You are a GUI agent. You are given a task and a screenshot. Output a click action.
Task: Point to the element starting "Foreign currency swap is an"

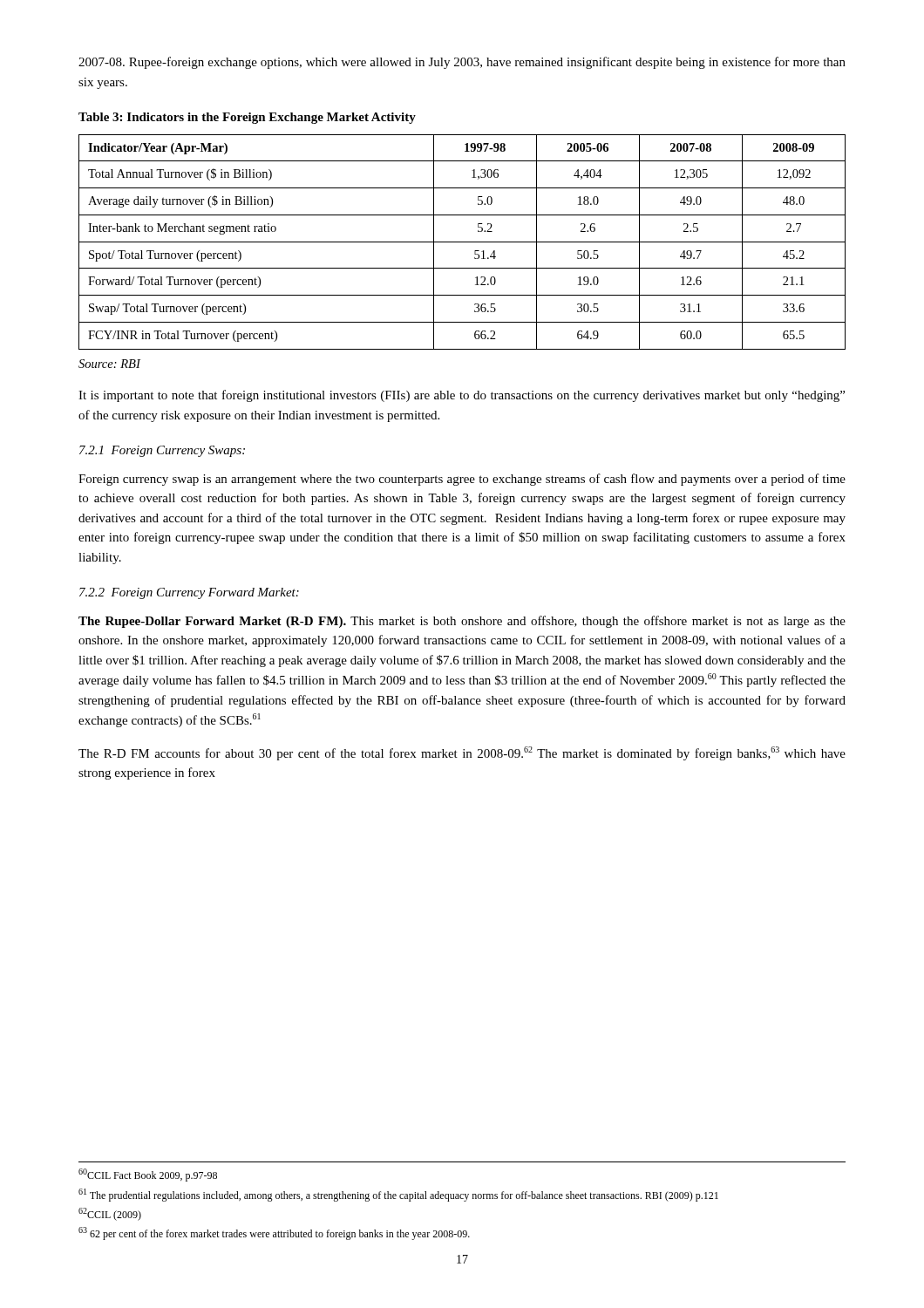click(462, 518)
